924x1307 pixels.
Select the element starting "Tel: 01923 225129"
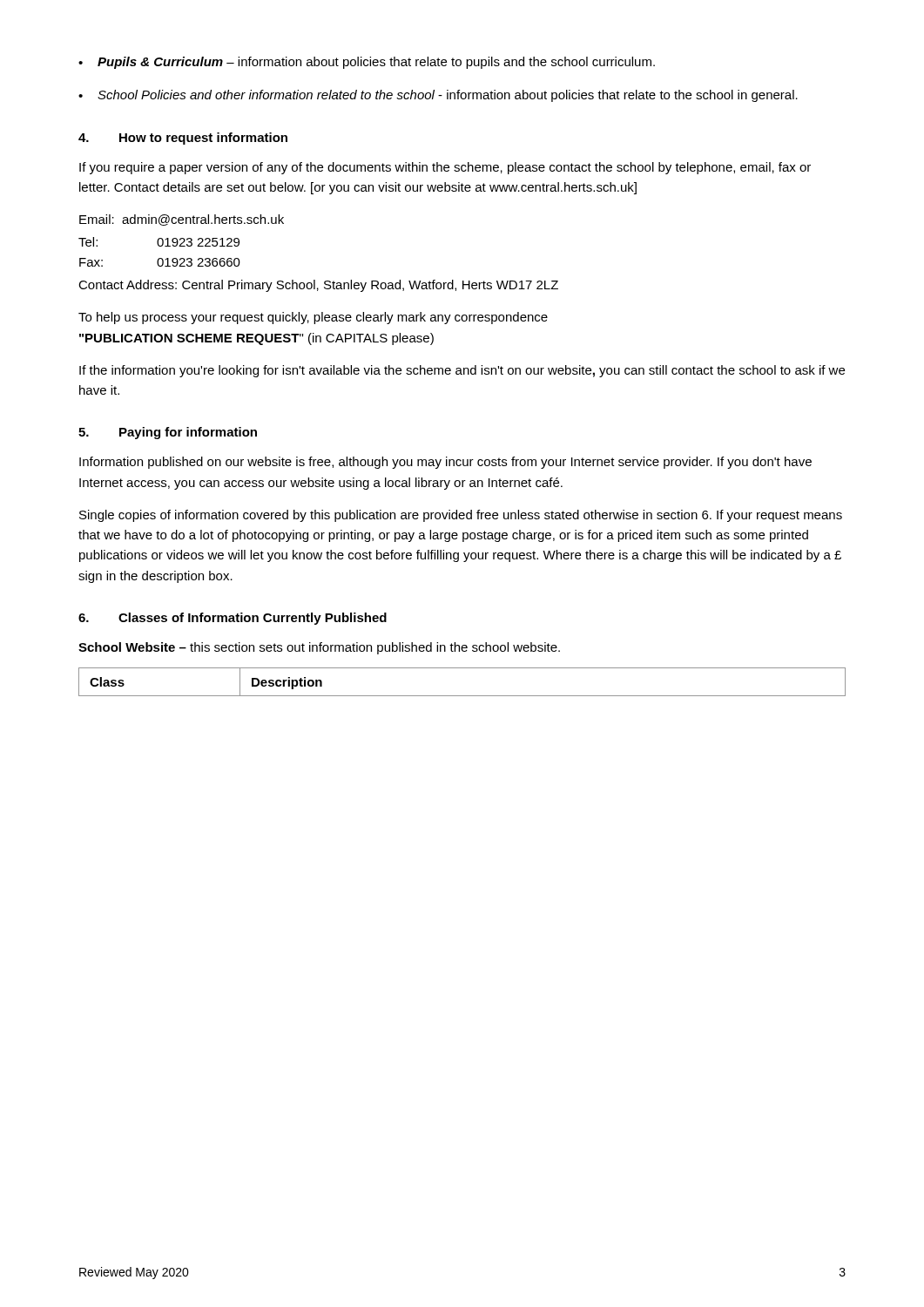(x=159, y=242)
